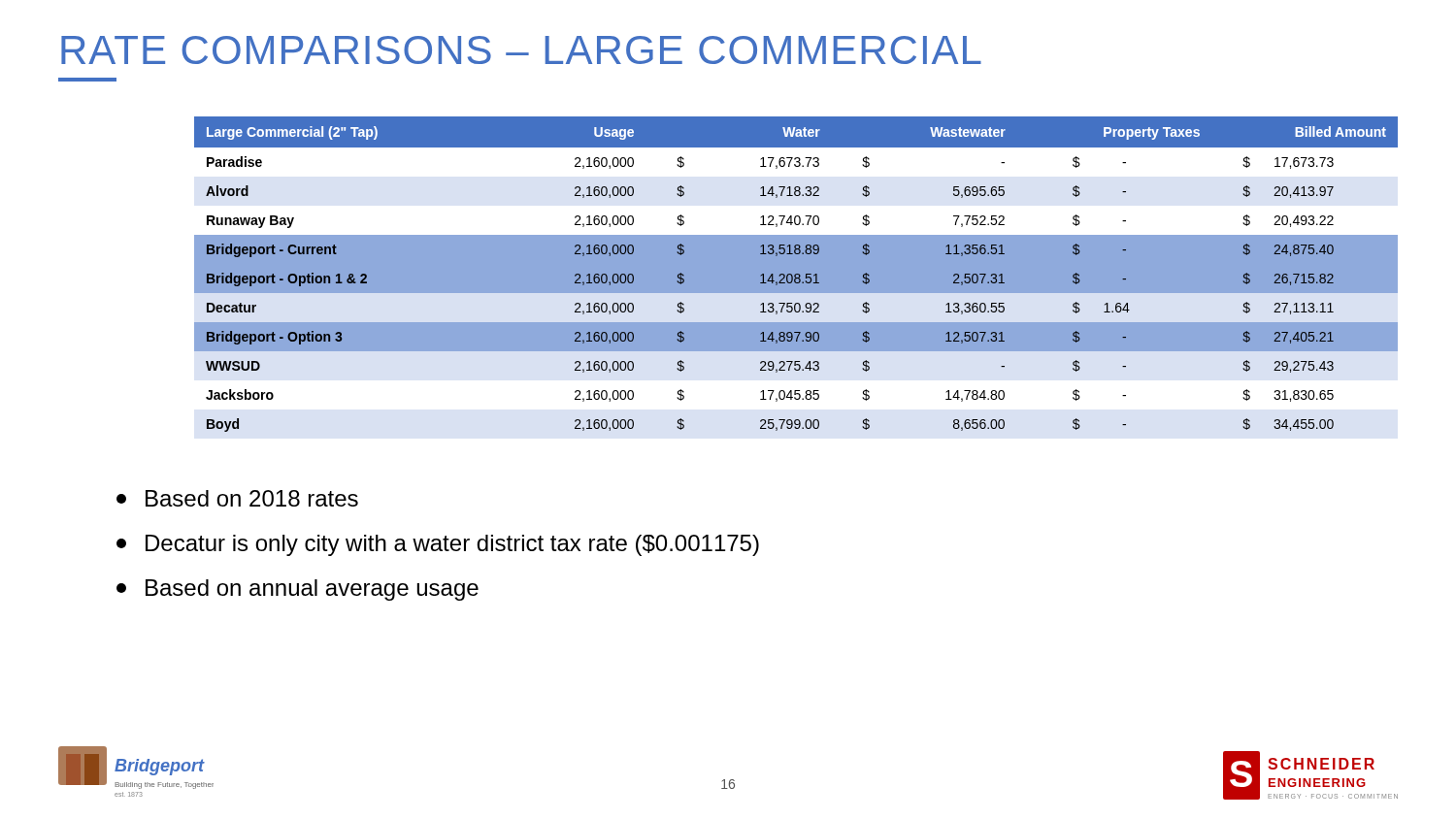Click where it says "Based on annual average usage"
The height and width of the screenshot is (819, 1456).
tap(298, 588)
